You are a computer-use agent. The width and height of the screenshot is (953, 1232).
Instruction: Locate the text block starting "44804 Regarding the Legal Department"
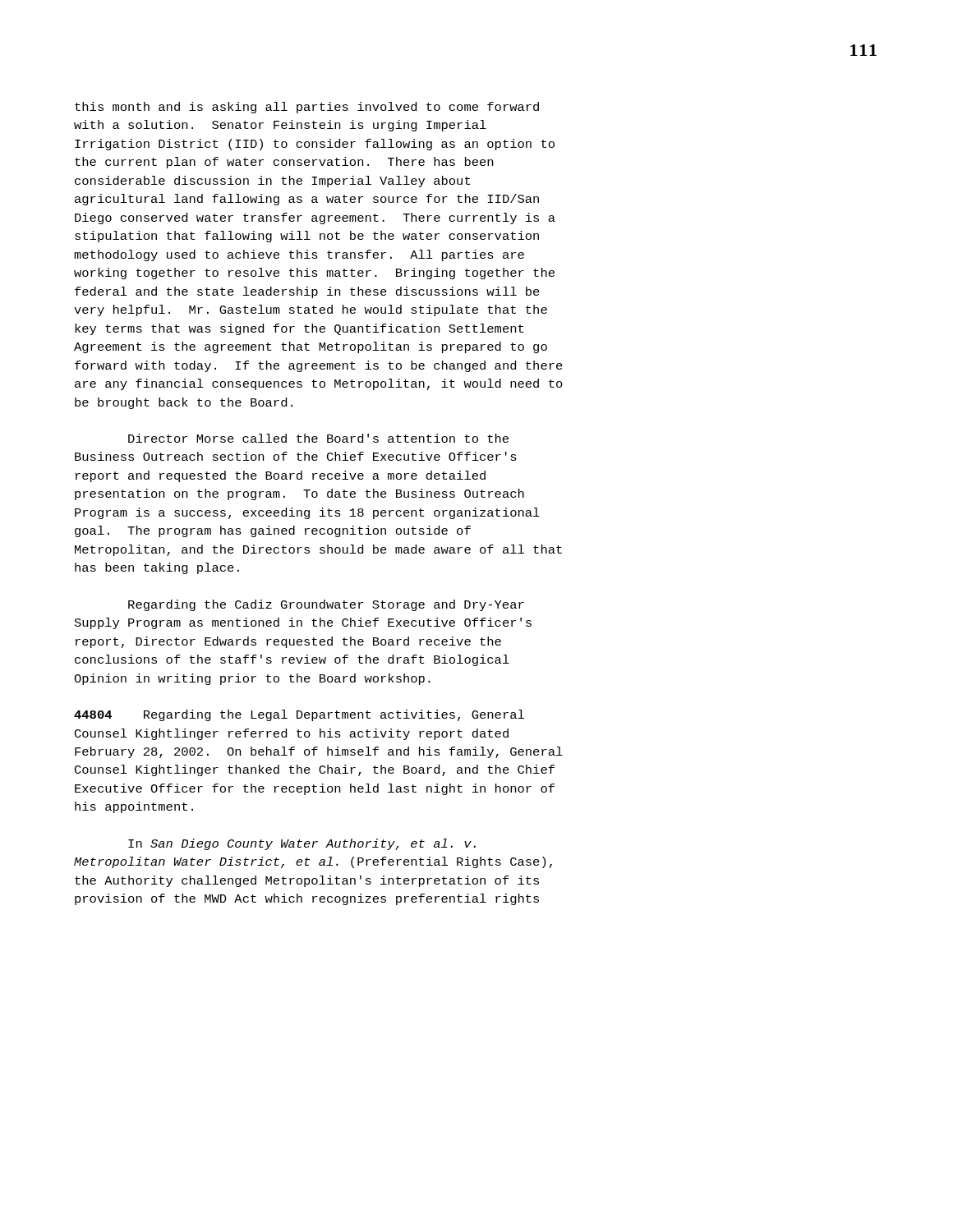pos(318,762)
